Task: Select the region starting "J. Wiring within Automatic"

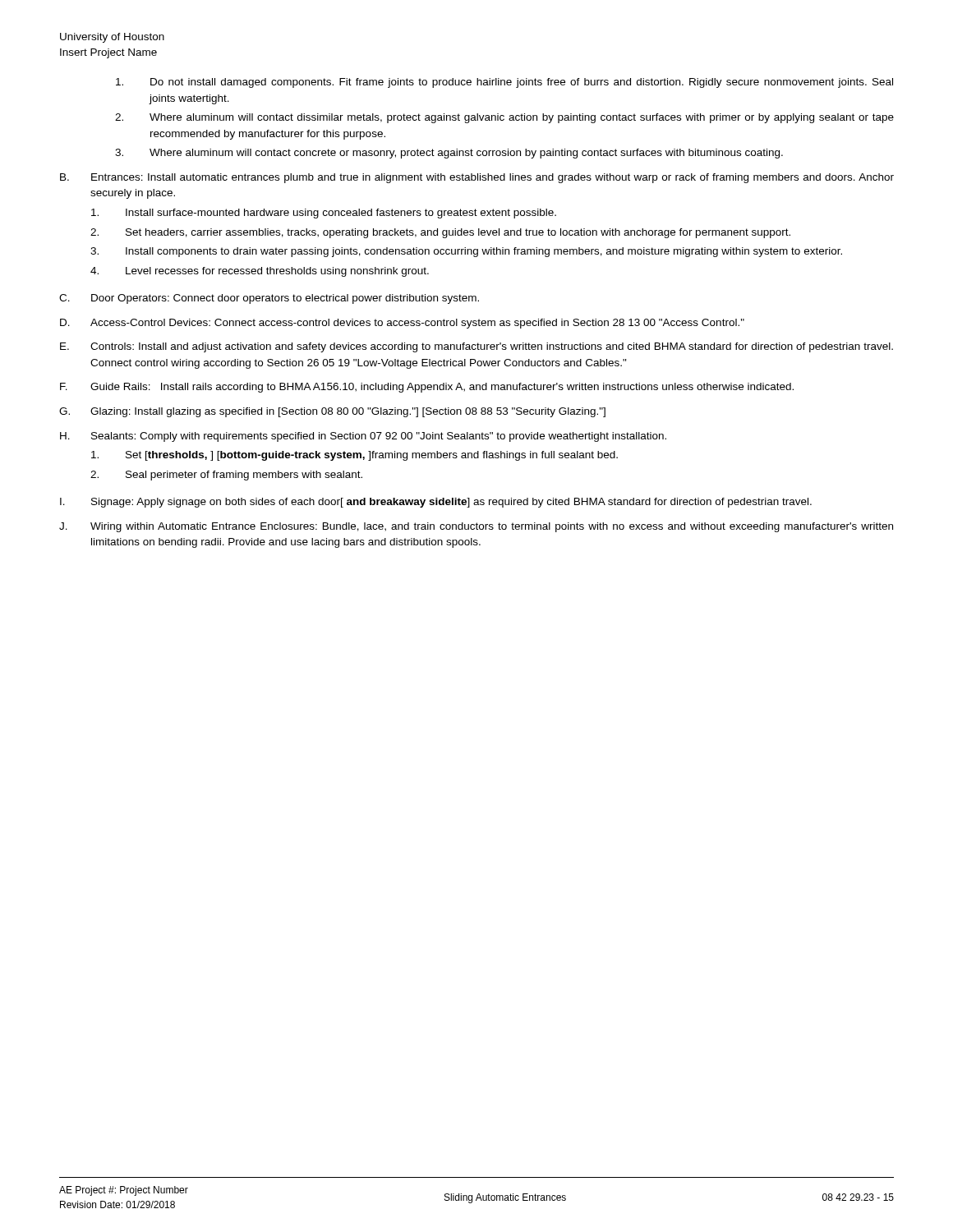Action: [x=476, y=534]
